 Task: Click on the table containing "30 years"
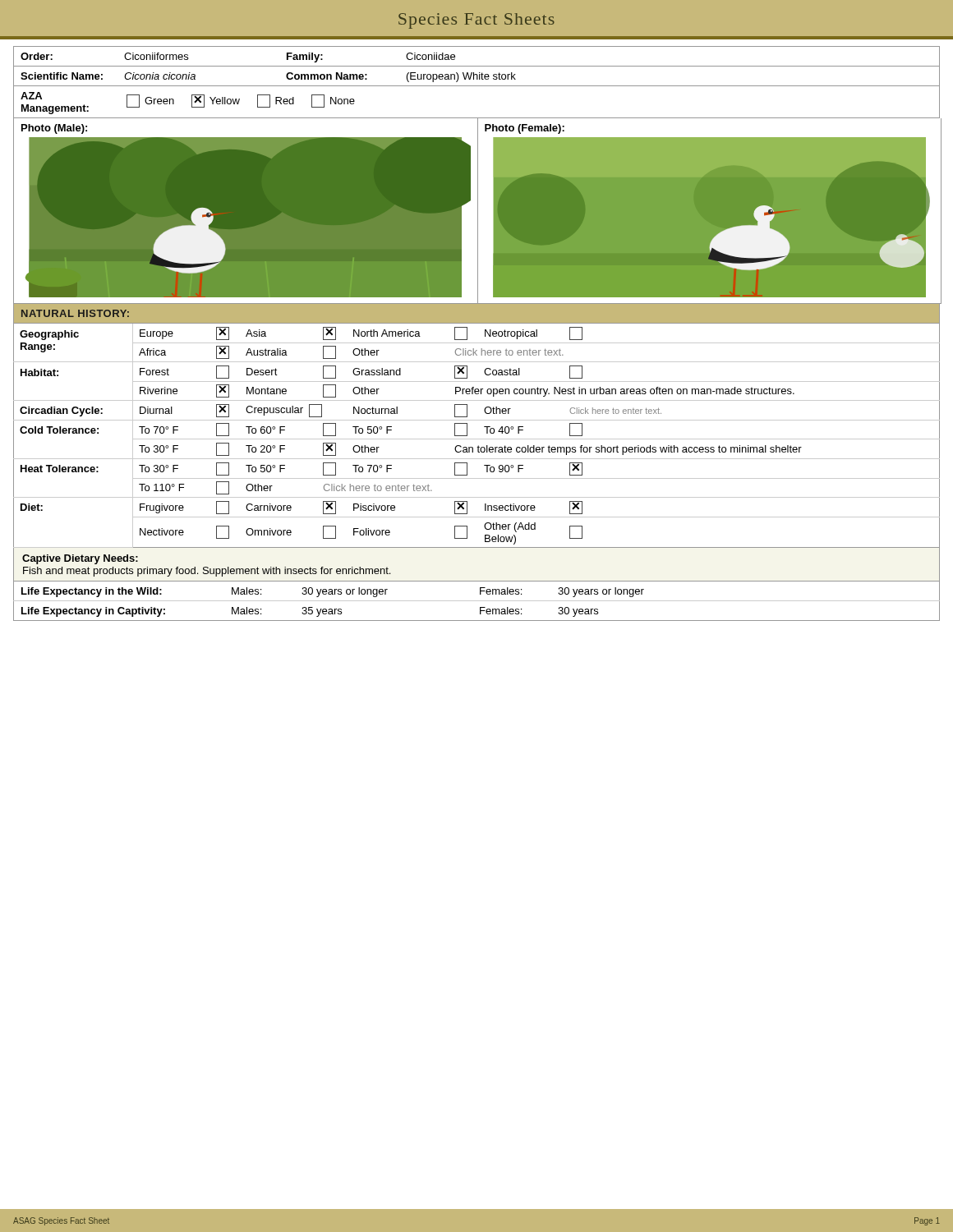(x=476, y=601)
